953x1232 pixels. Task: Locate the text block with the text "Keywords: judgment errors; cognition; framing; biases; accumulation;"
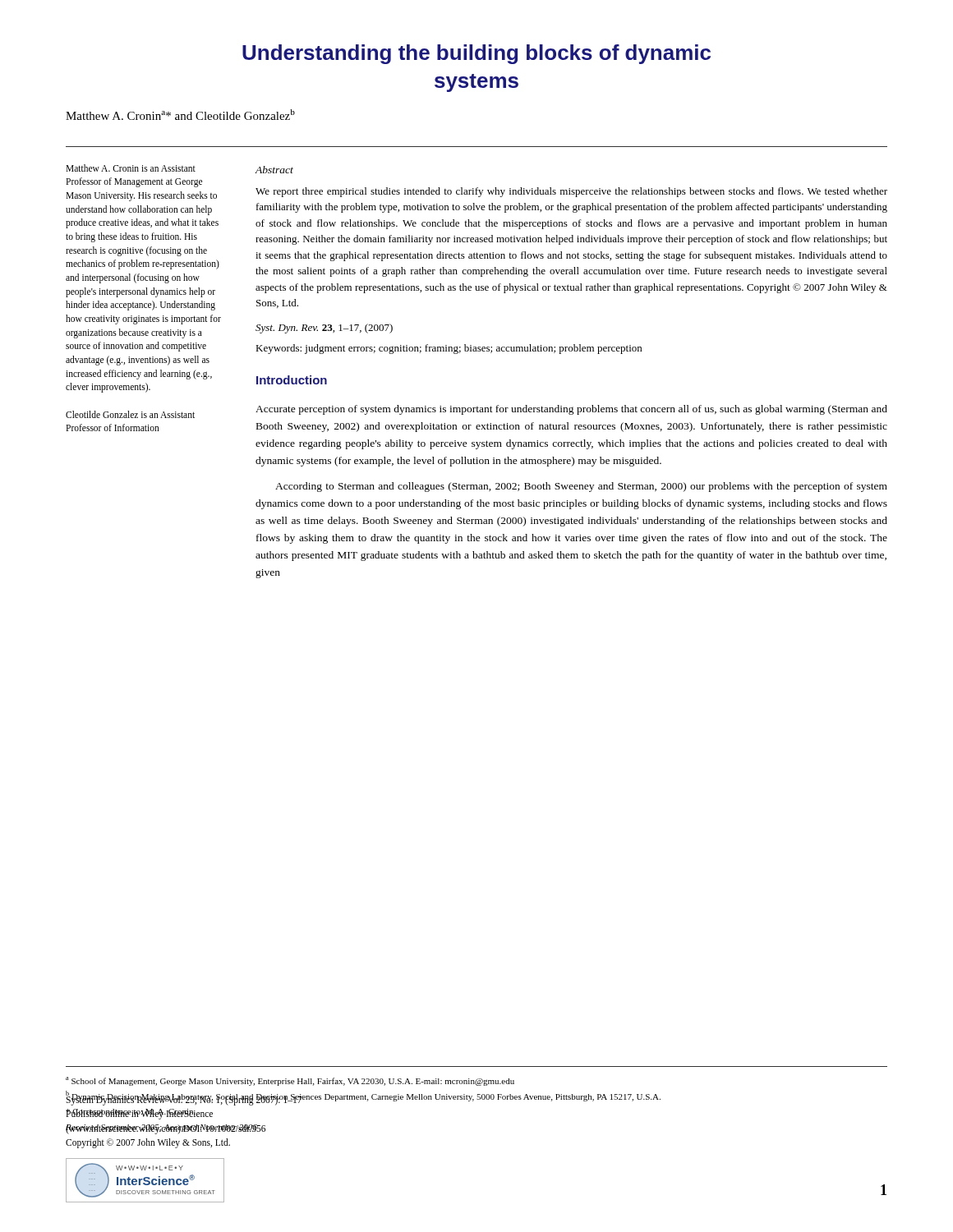[x=449, y=348]
